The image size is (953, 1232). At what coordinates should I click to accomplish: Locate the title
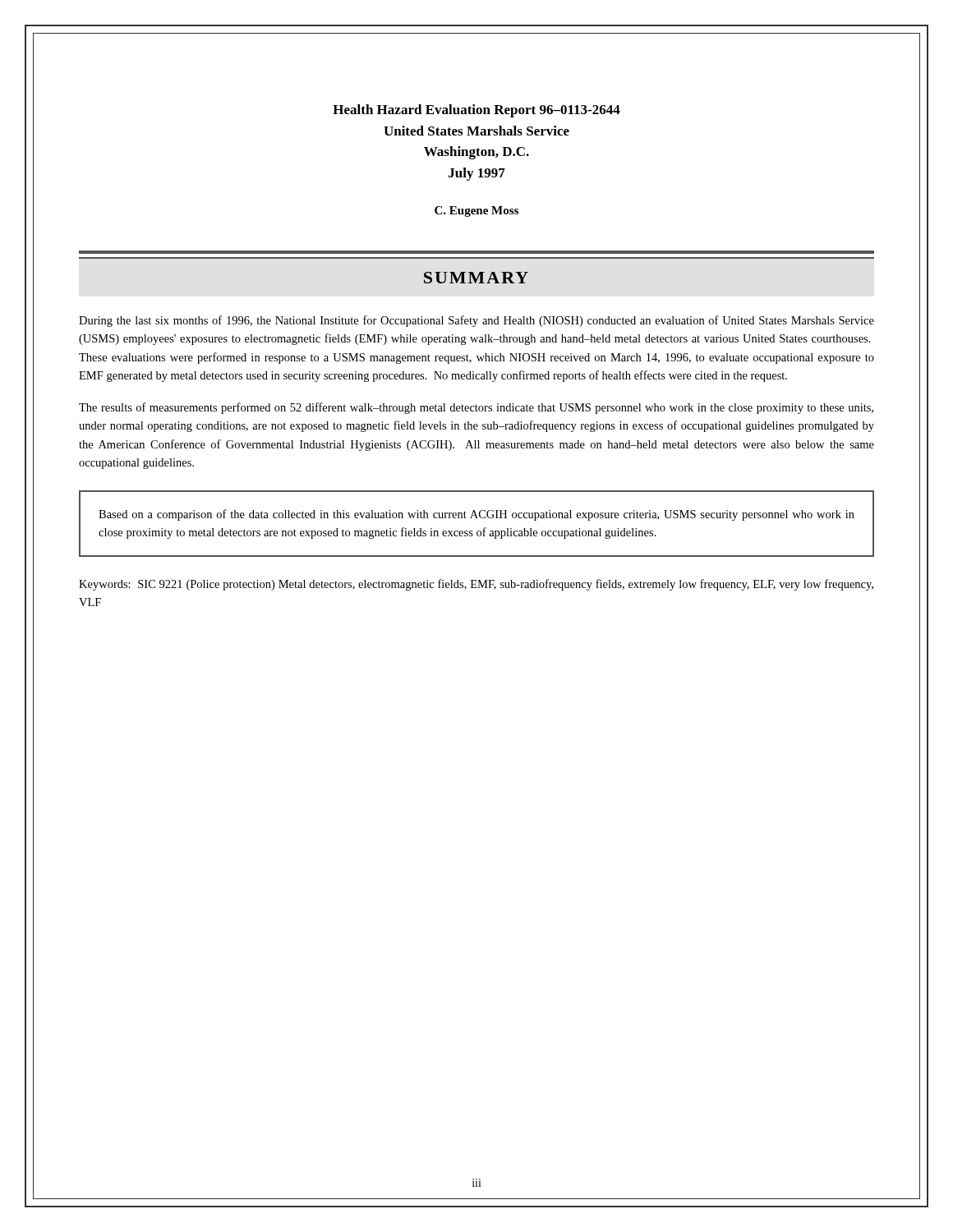pos(476,141)
